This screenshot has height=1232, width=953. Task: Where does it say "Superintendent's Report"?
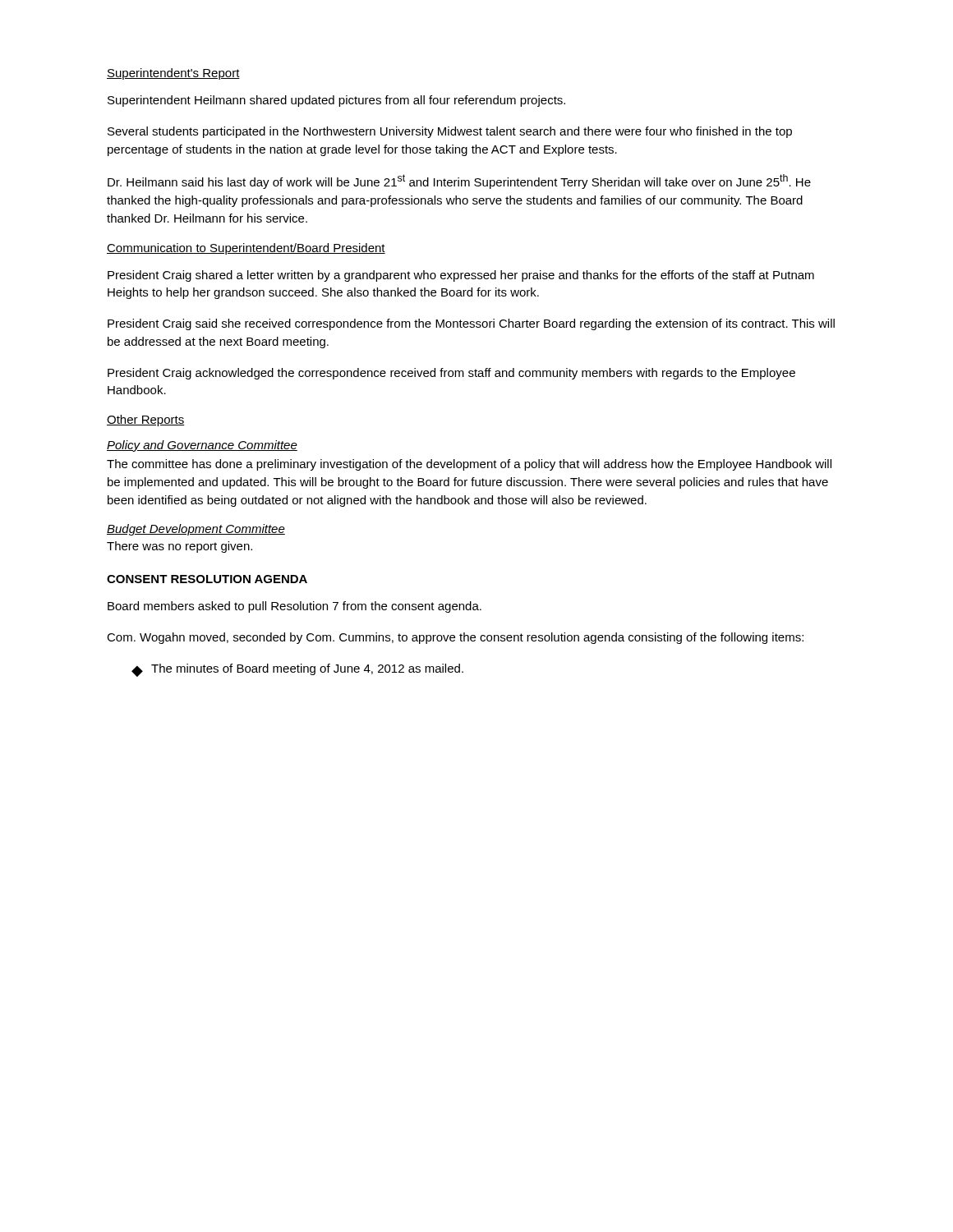point(173,73)
